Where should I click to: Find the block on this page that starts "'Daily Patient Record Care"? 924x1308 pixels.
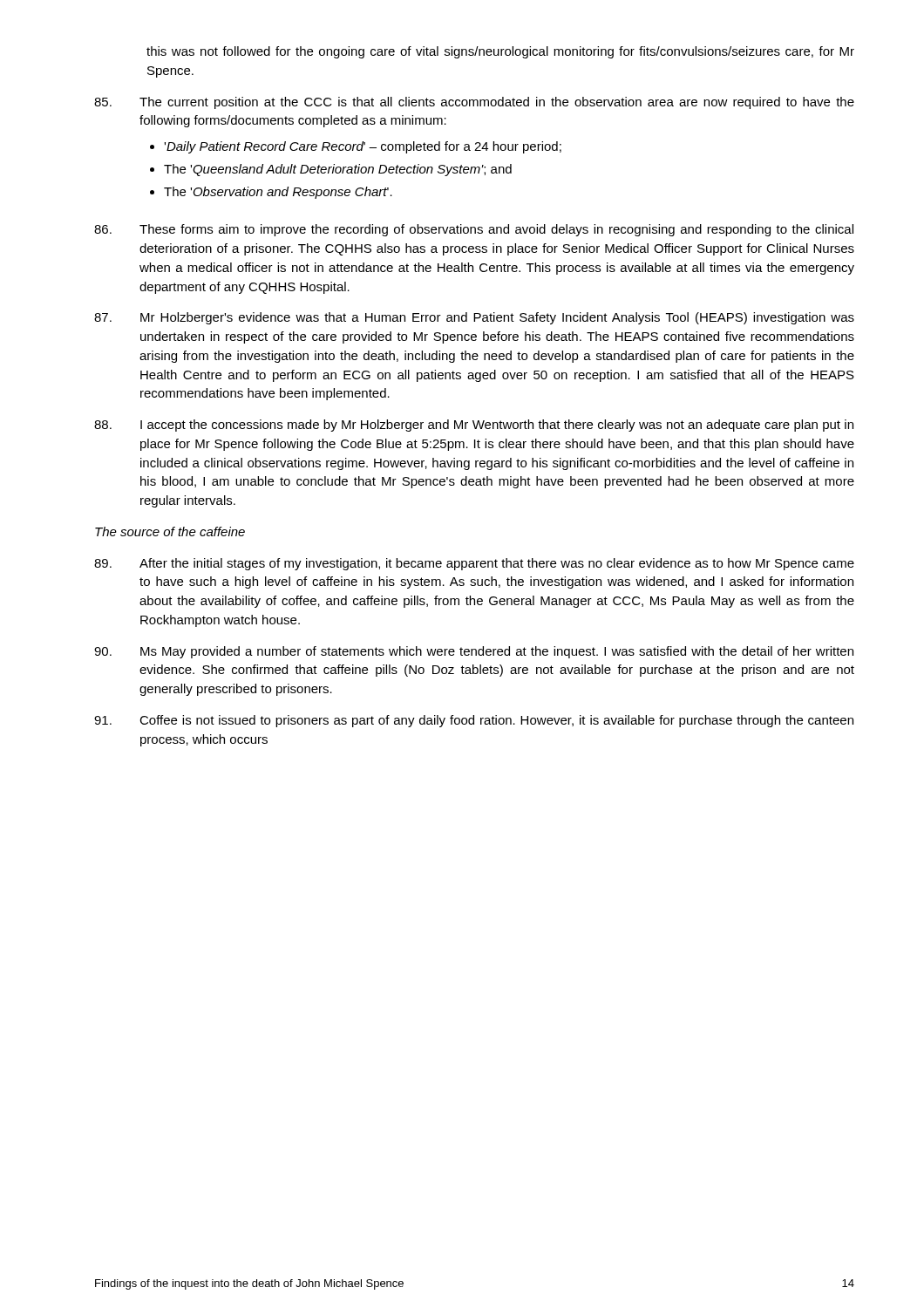click(363, 146)
